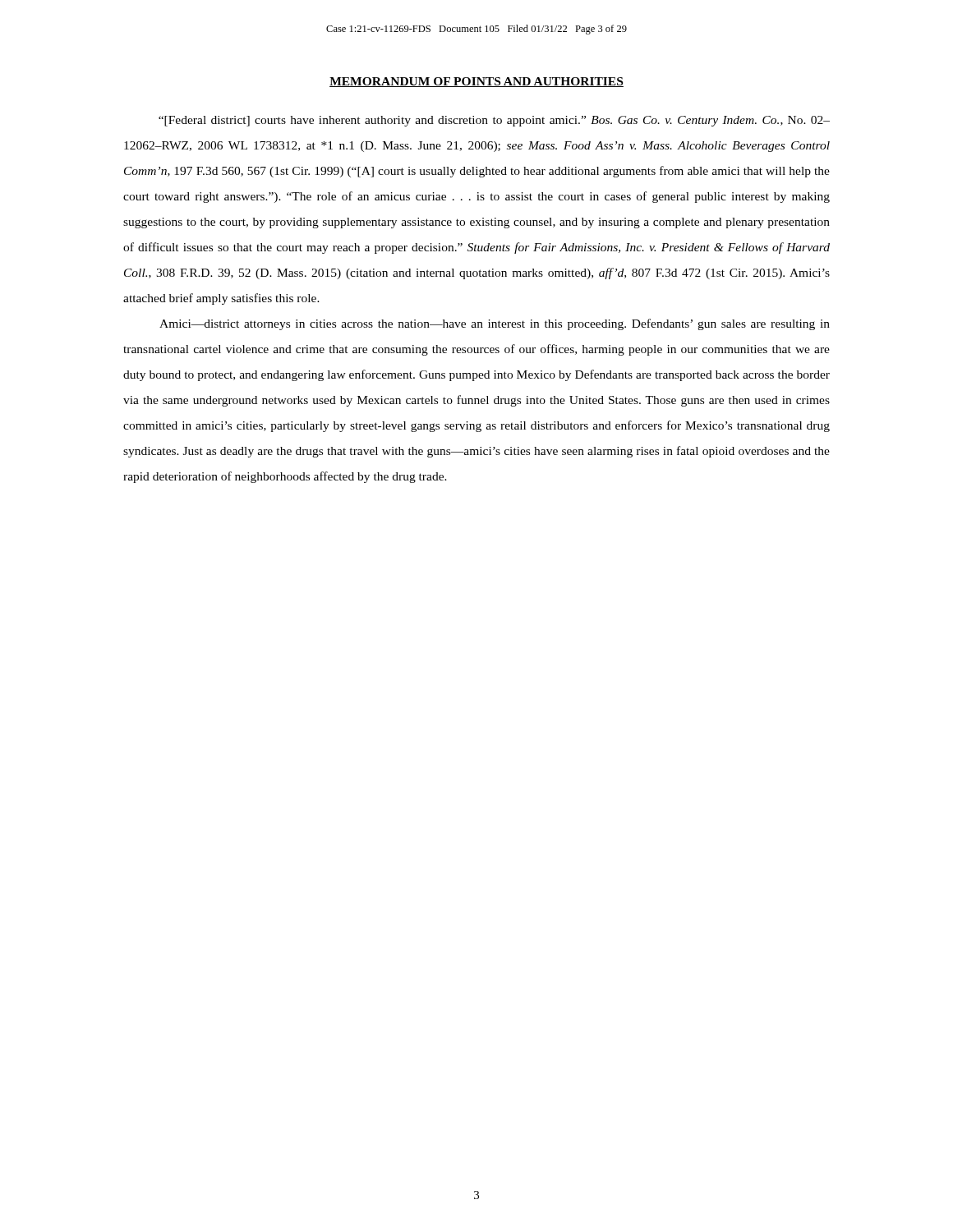The height and width of the screenshot is (1232, 953).
Task: Locate the passage starting "“[Federal district] courts have inherent authority and discretion"
Action: [x=476, y=209]
